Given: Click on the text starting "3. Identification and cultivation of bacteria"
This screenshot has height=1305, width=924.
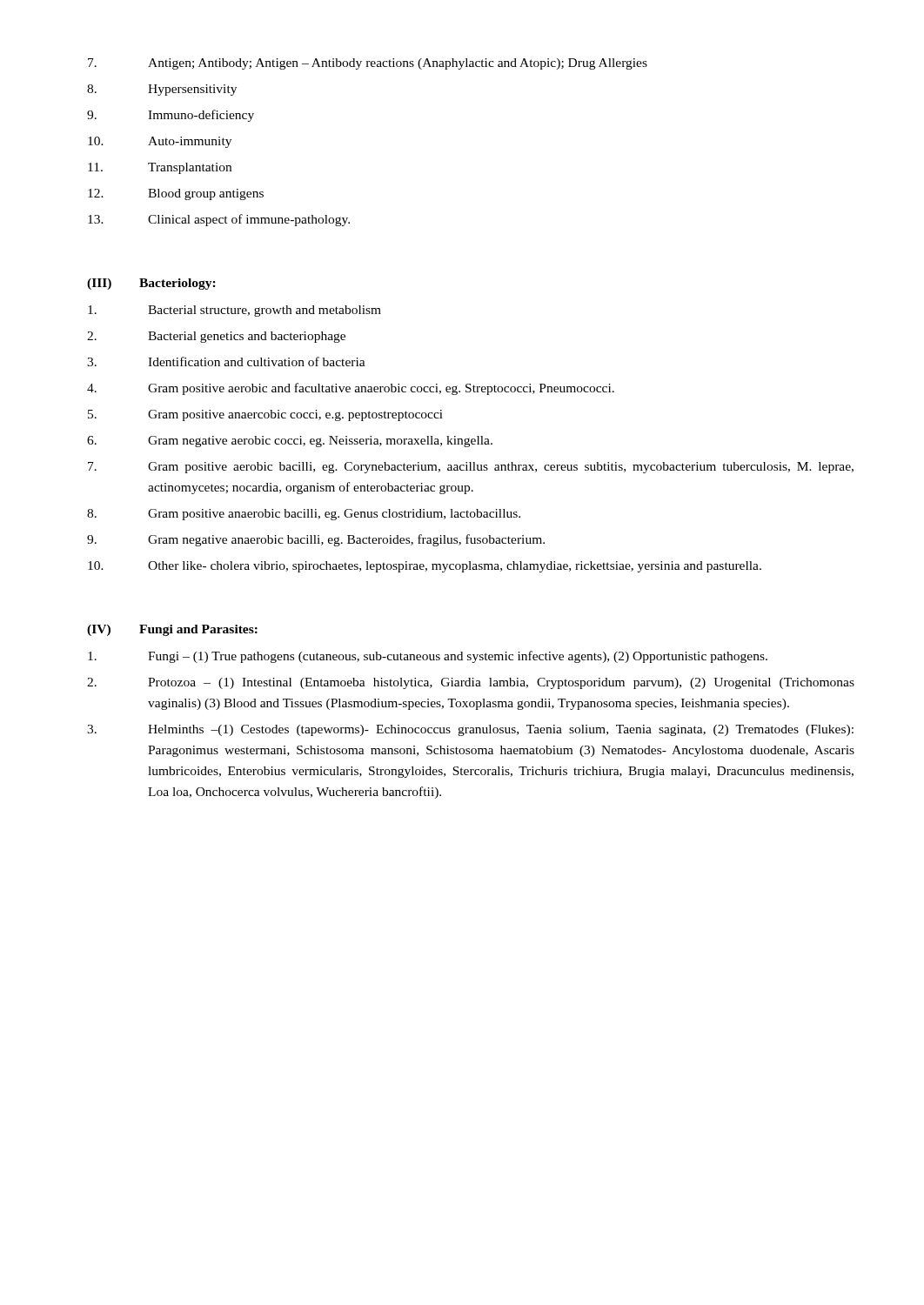Looking at the screenshot, I should click(226, 361).
